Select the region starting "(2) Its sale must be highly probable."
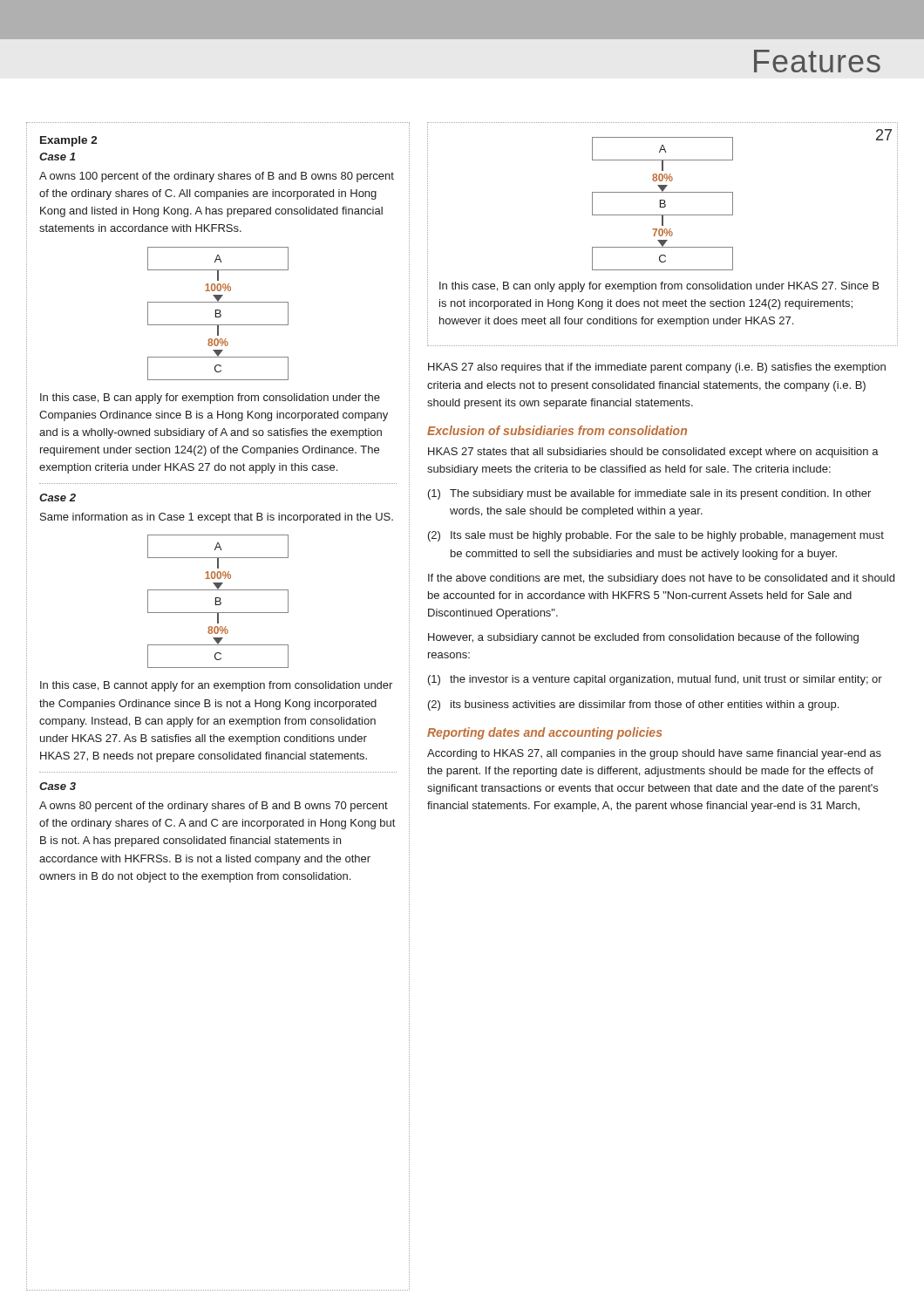 pos(663,545)
